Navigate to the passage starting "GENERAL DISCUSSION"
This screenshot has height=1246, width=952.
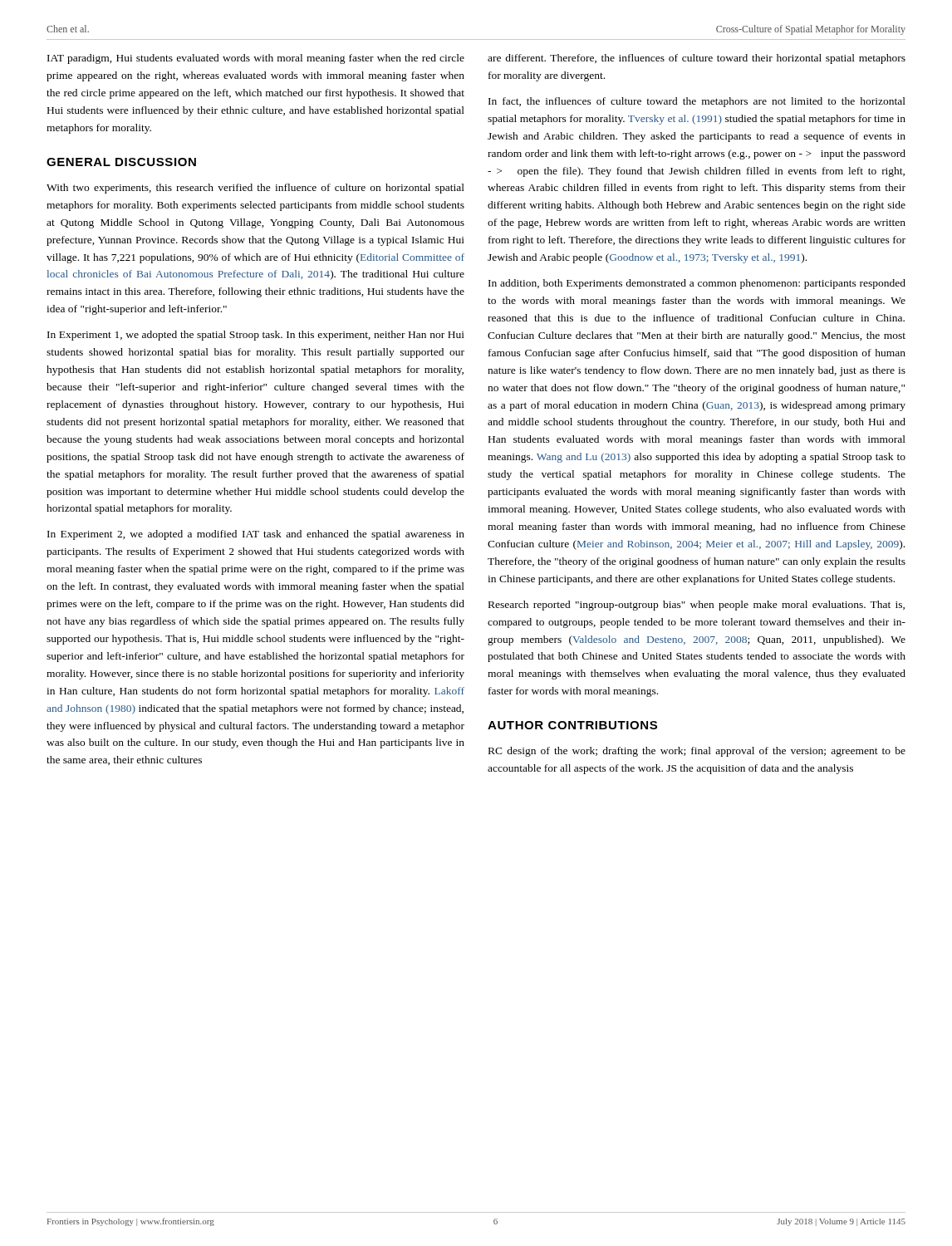[x=122, y=161]
